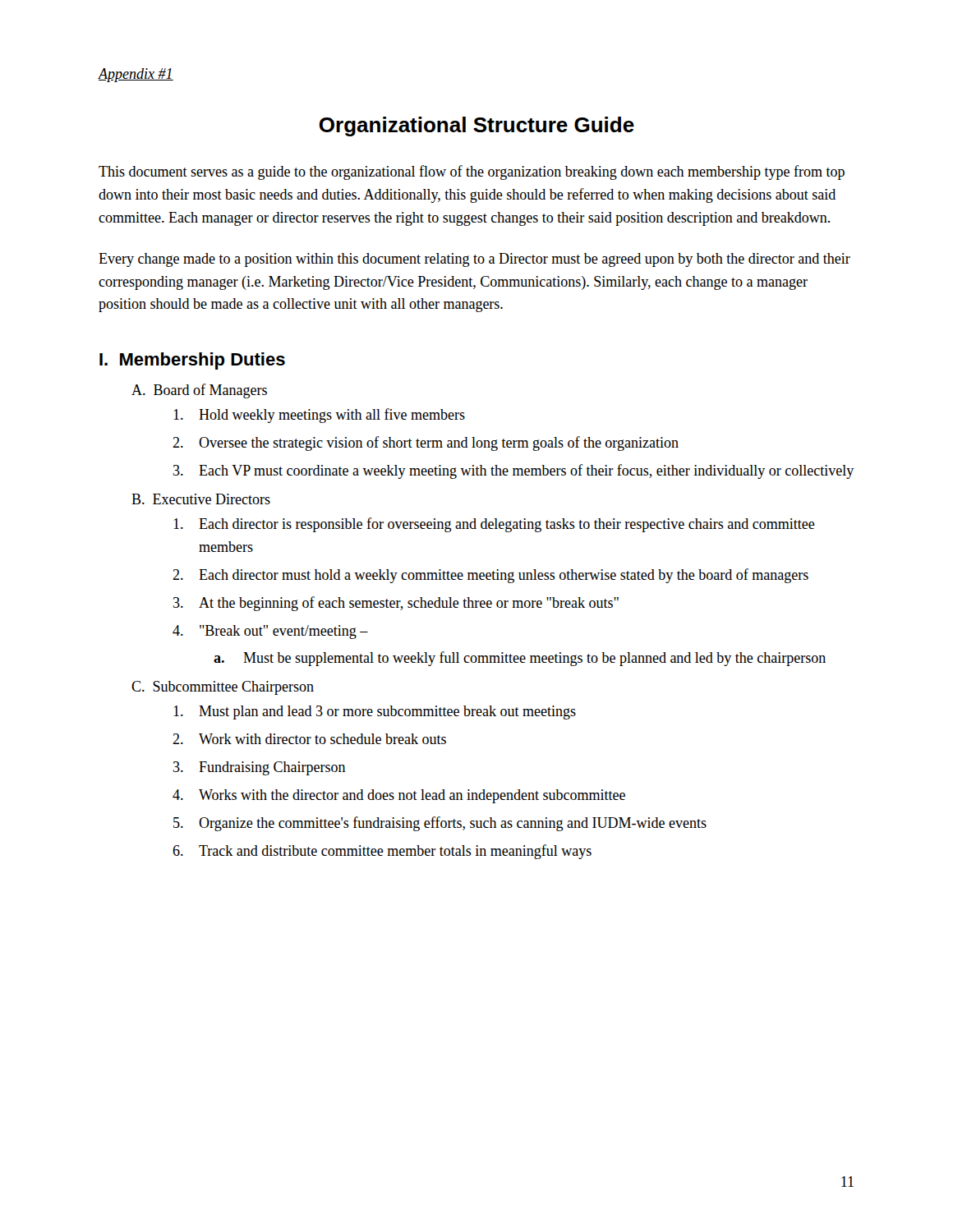Locate the block starting "a. Must be supplemental to weekly"
This screenshot has width=953, height=1232.
click(x=520, y=659)
